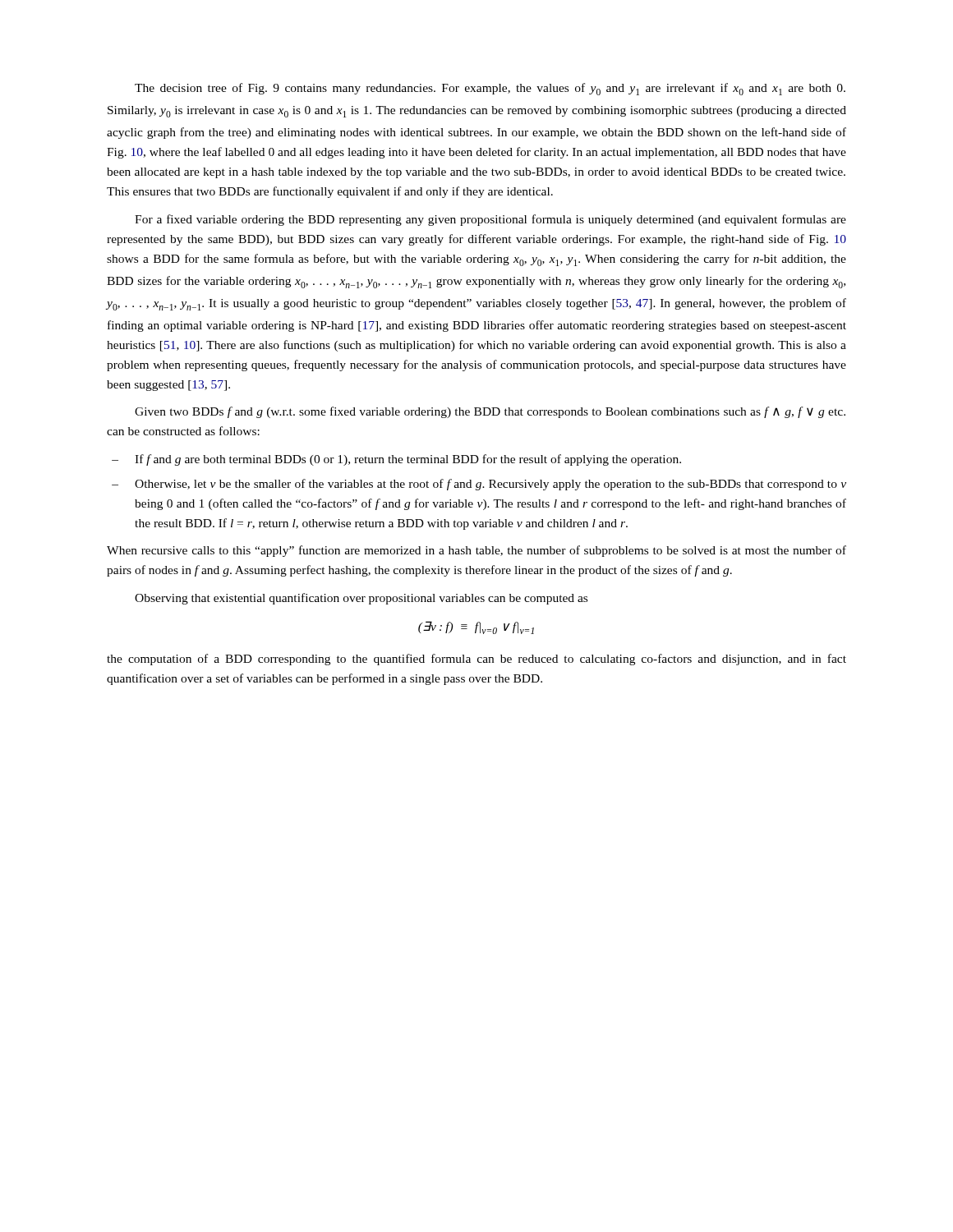Click on the passage starting "(∃v : f) ≡ f|v=0 ∨ f|v=1"

click(x=476, y=628)
